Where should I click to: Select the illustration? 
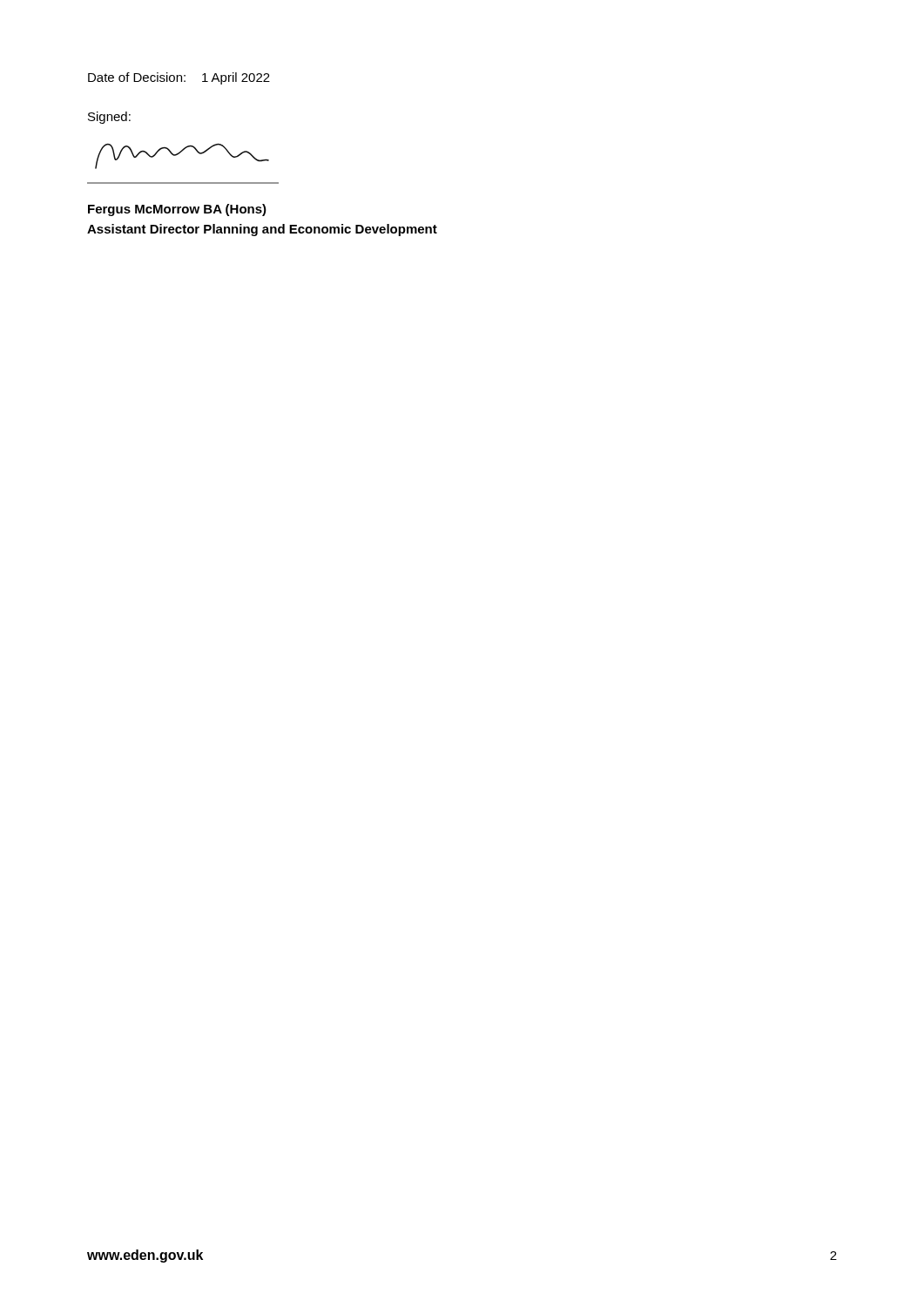click(462, 157)
